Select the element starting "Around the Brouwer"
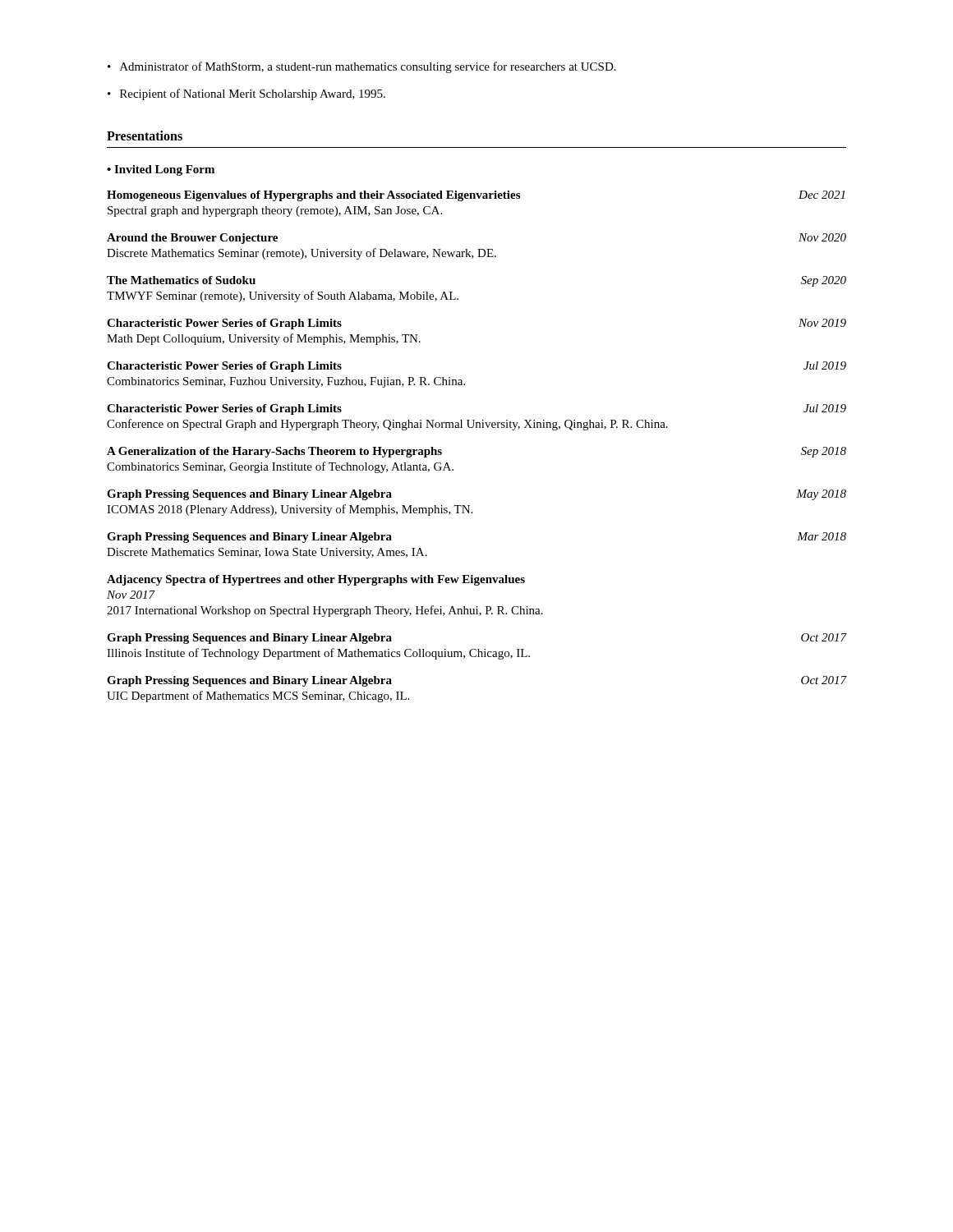Image resolution: width=953 pixels, height=1232 pixels. (x=476, y=246)
